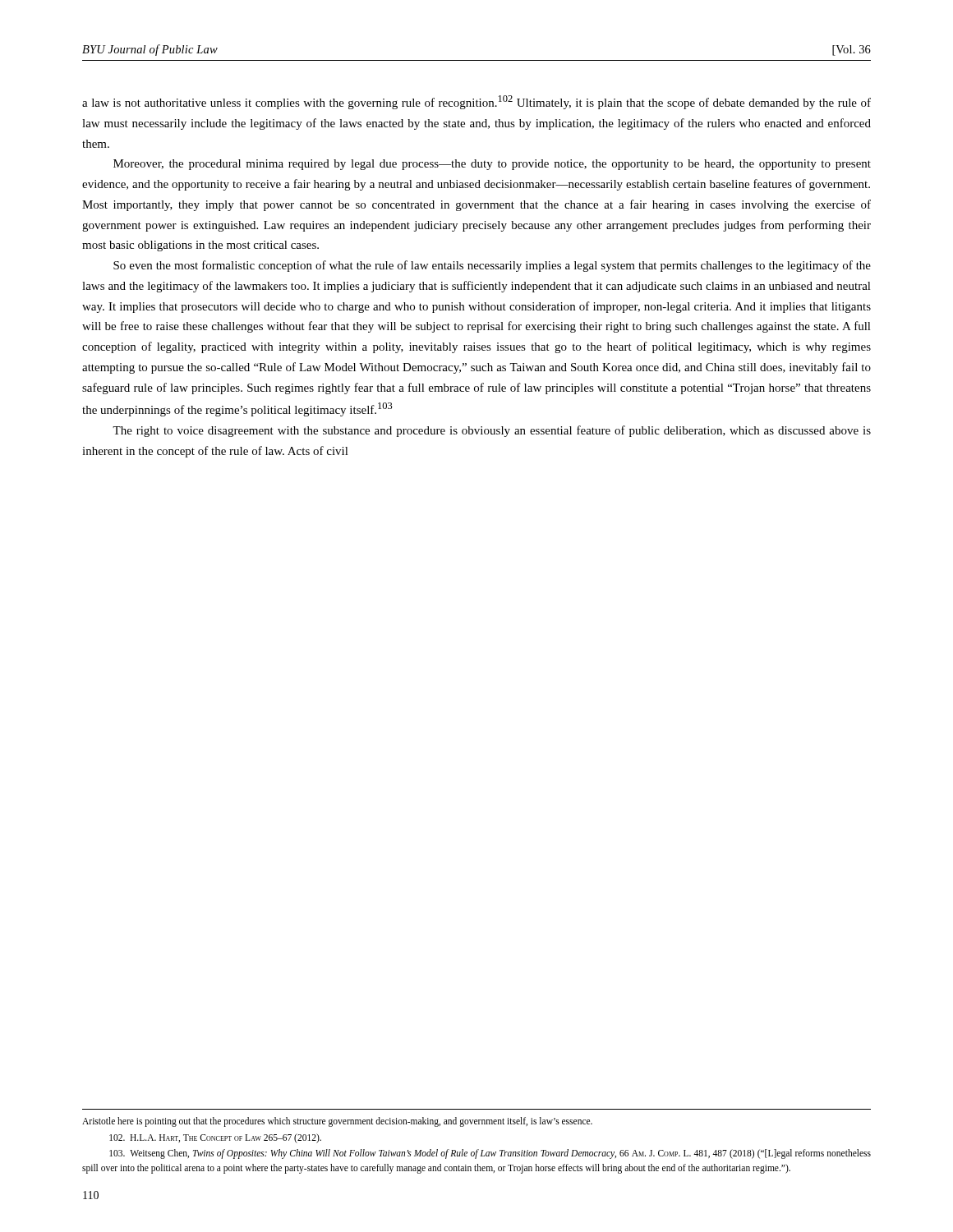Click on the text block containing "a law is not"
Screen dimensions: 1232x953
point(476,122)
